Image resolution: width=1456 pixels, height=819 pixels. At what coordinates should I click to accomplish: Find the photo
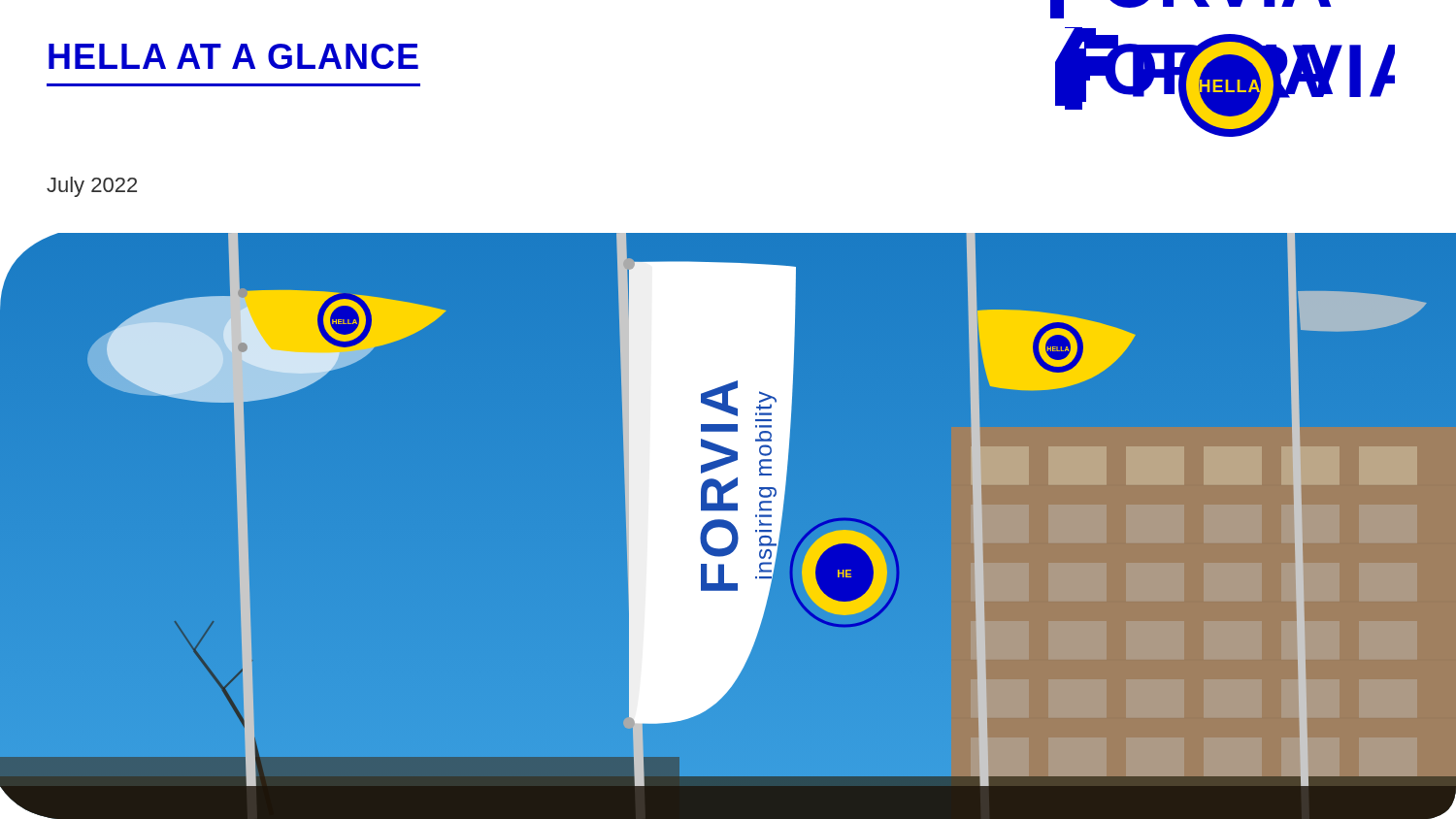(728, 524)
